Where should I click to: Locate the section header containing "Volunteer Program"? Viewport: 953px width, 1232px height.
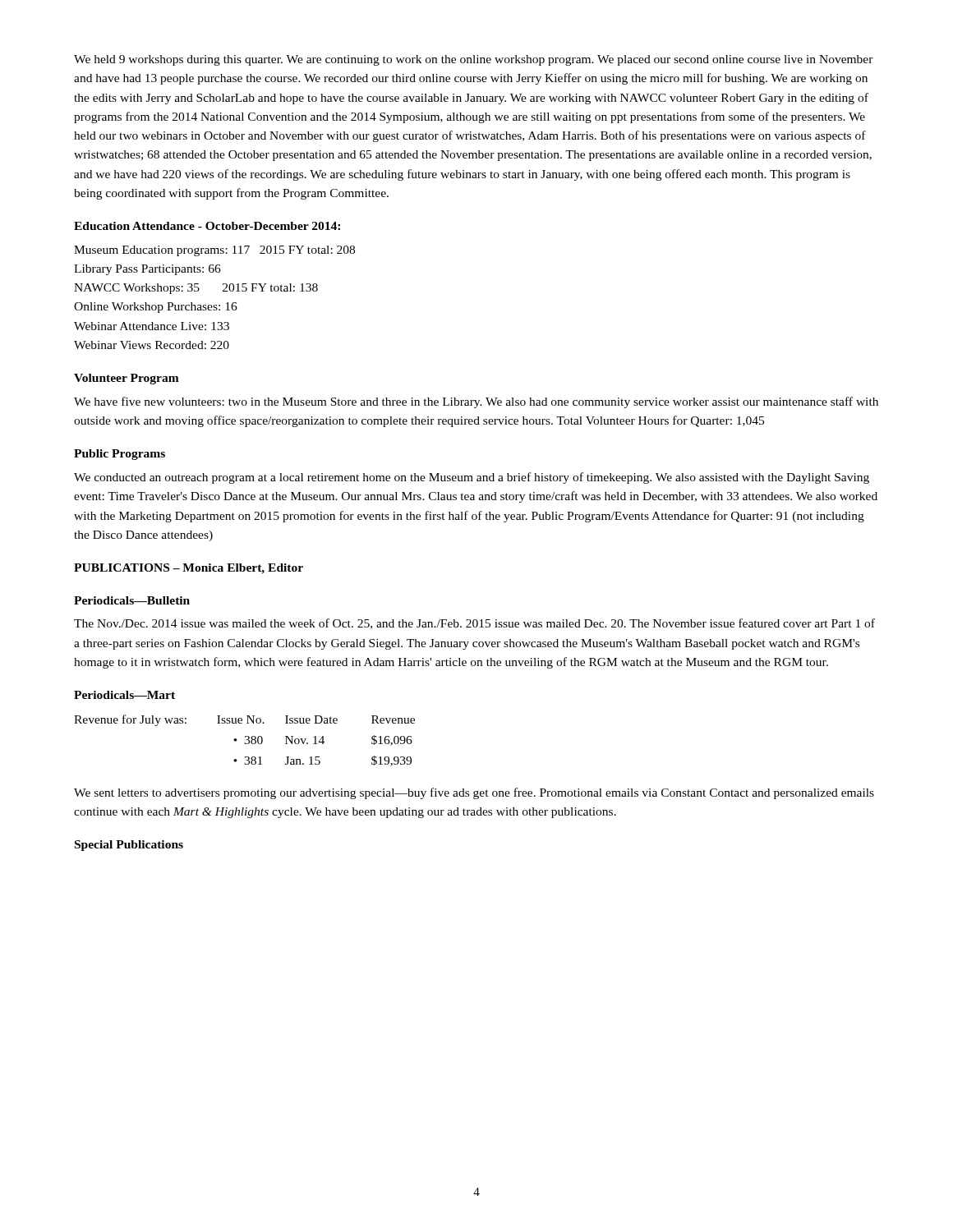click(126, 378)
